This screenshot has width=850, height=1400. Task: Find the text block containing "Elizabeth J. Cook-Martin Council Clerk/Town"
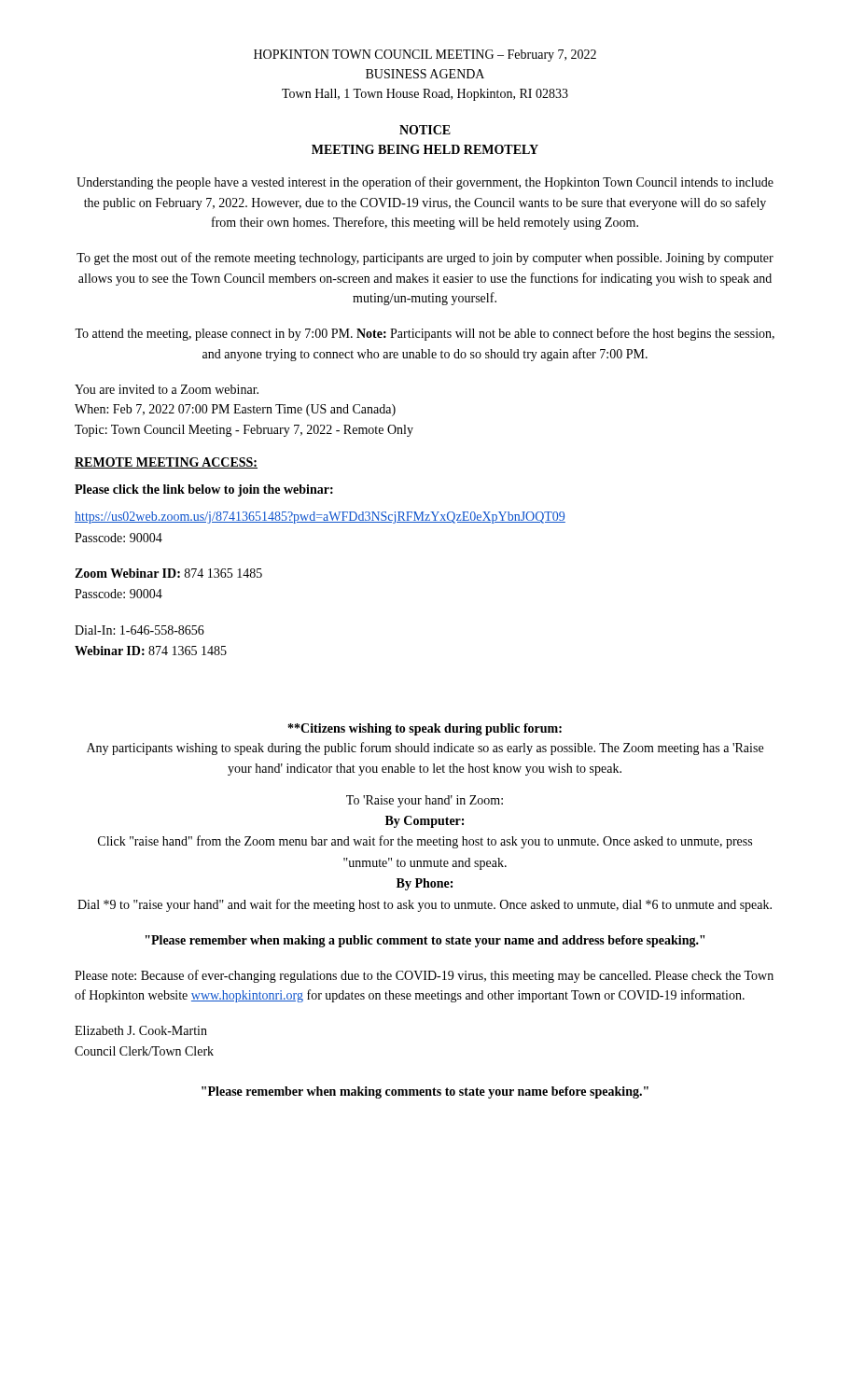coord(144,1041)
